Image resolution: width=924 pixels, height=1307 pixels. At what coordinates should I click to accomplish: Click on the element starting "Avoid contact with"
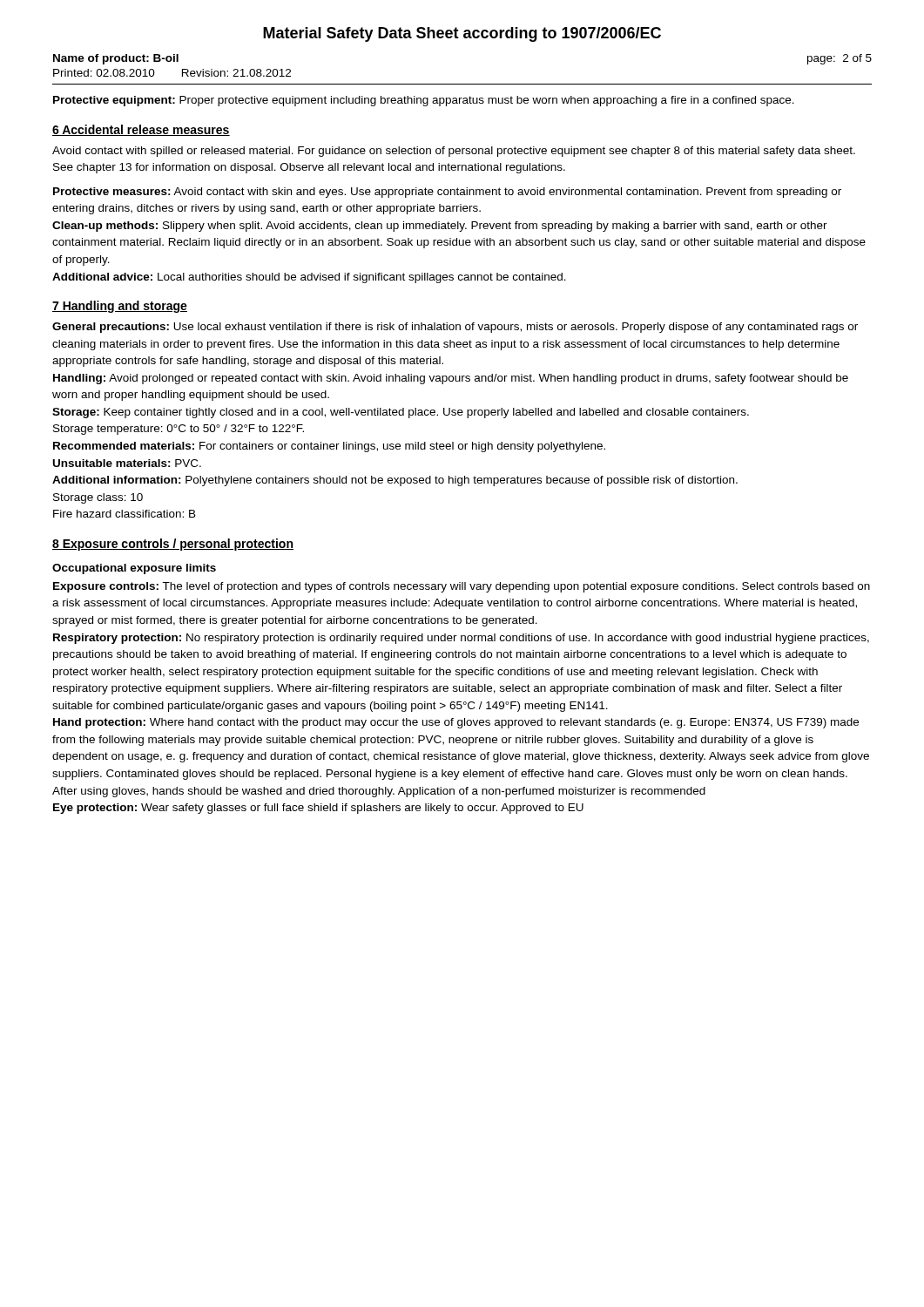[x=462, y=159]
